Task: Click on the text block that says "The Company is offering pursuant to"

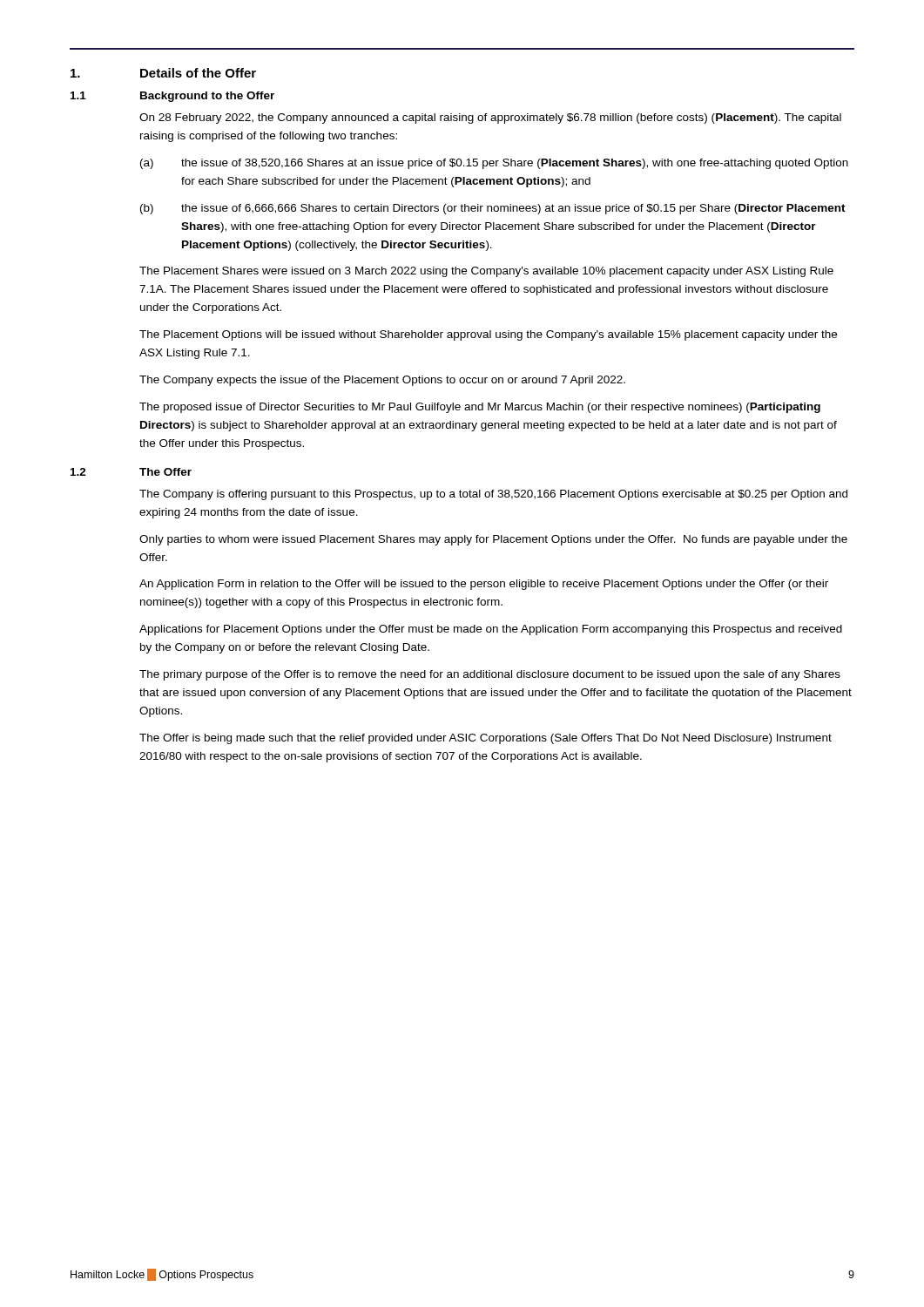Action: (494, 502)
